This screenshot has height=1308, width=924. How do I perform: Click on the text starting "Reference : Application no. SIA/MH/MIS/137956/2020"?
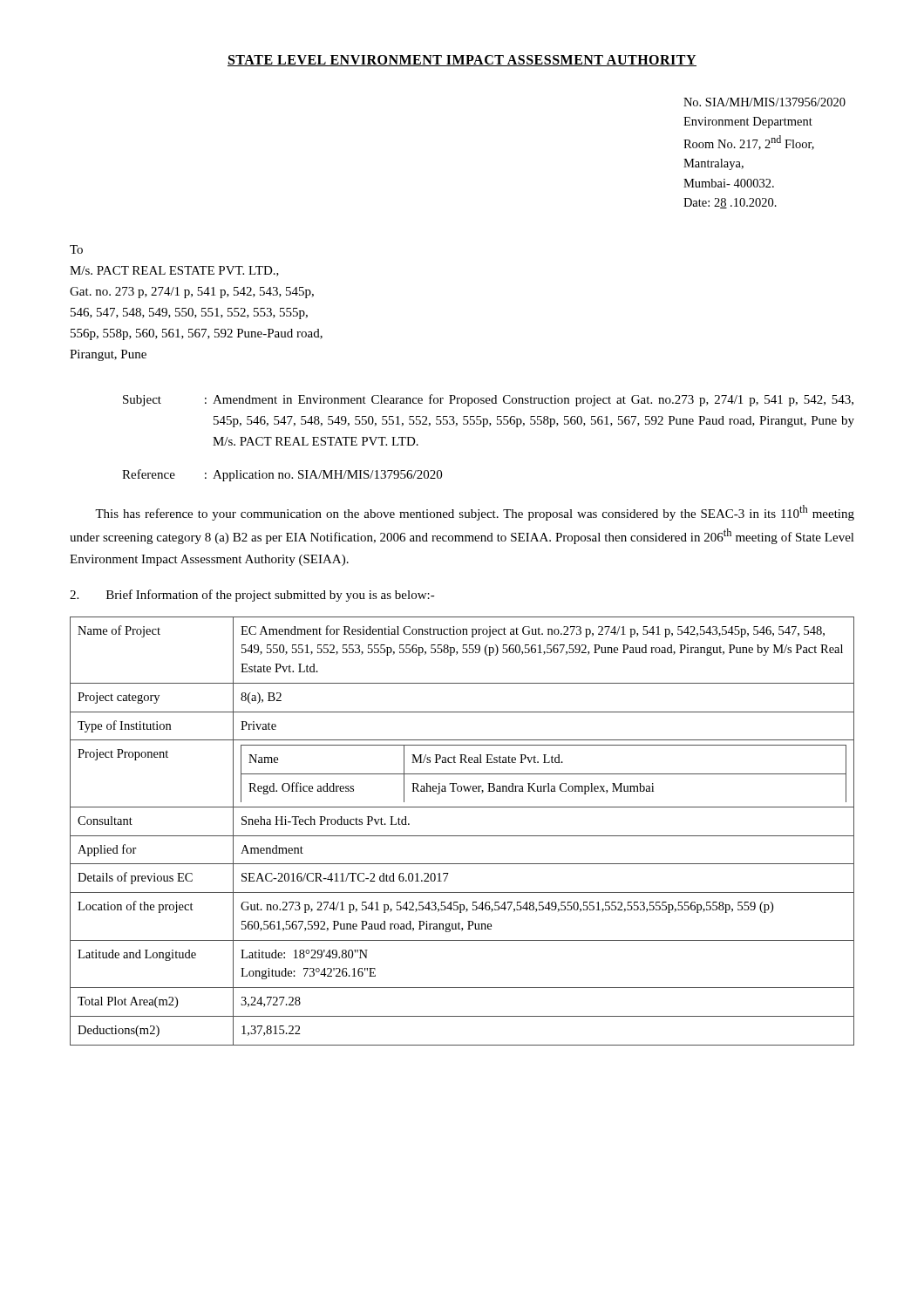coord(282,474)
